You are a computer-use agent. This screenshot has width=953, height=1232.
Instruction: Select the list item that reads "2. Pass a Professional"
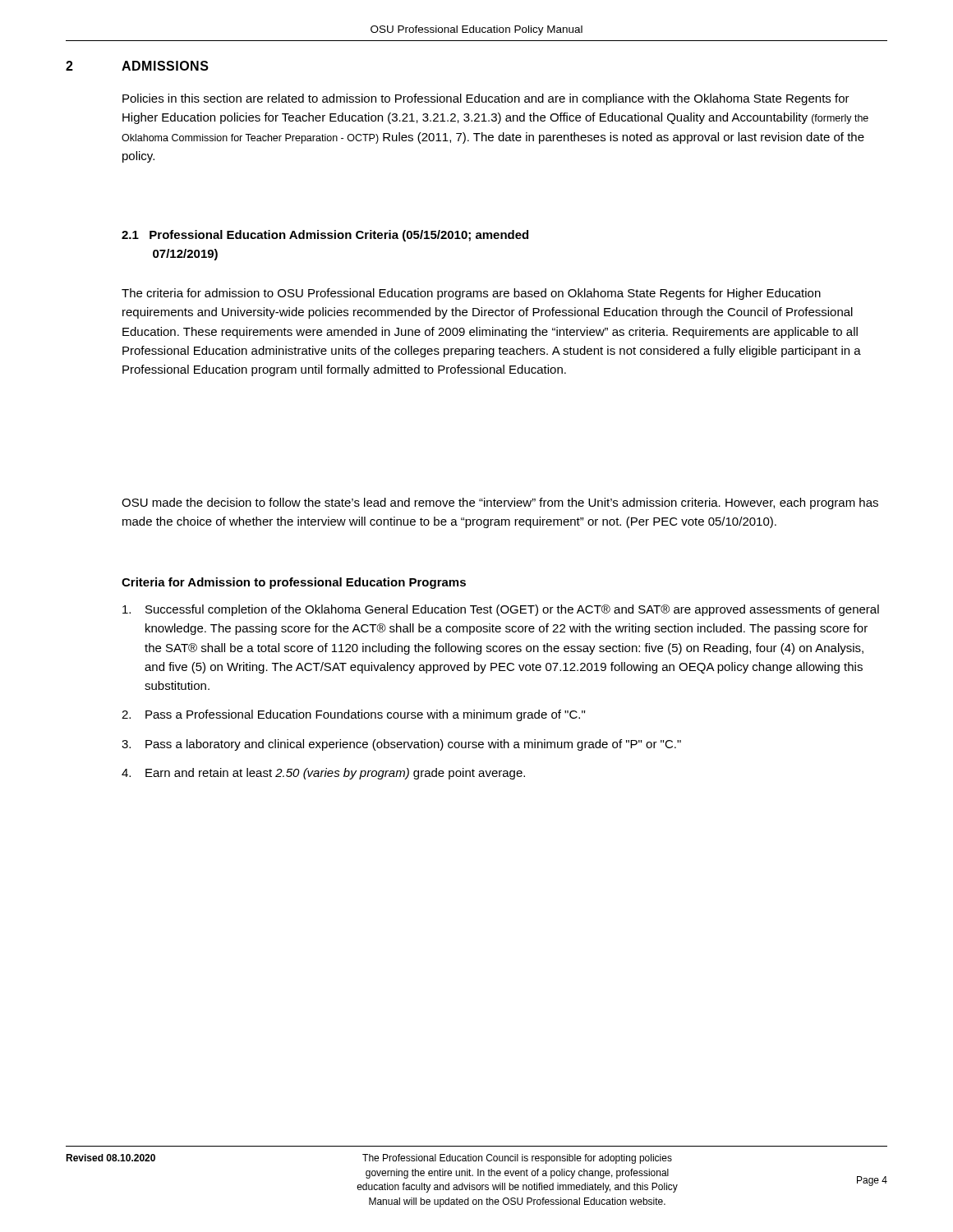click(x=504, y=714)
